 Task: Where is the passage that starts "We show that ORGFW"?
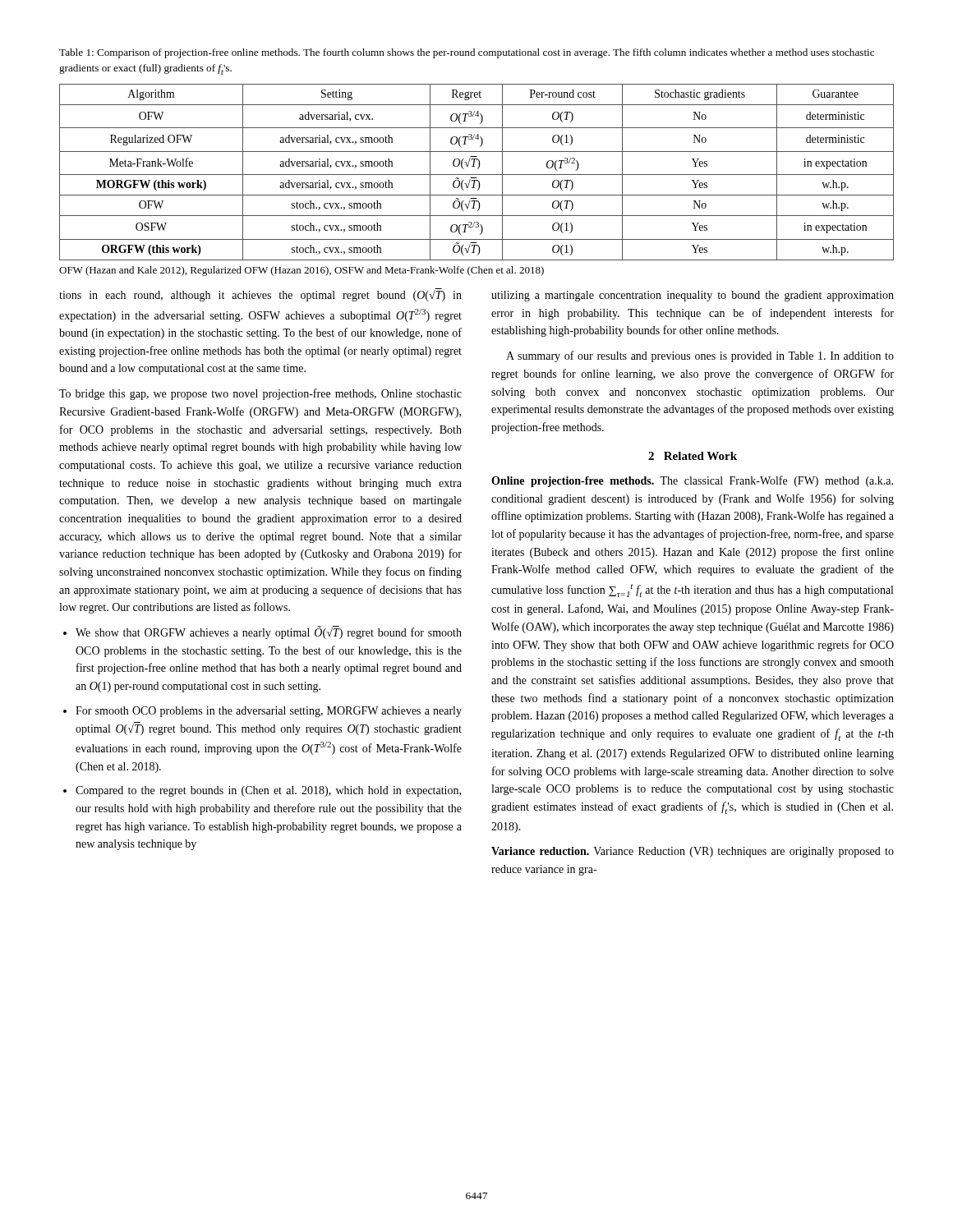tap(260, 660)
